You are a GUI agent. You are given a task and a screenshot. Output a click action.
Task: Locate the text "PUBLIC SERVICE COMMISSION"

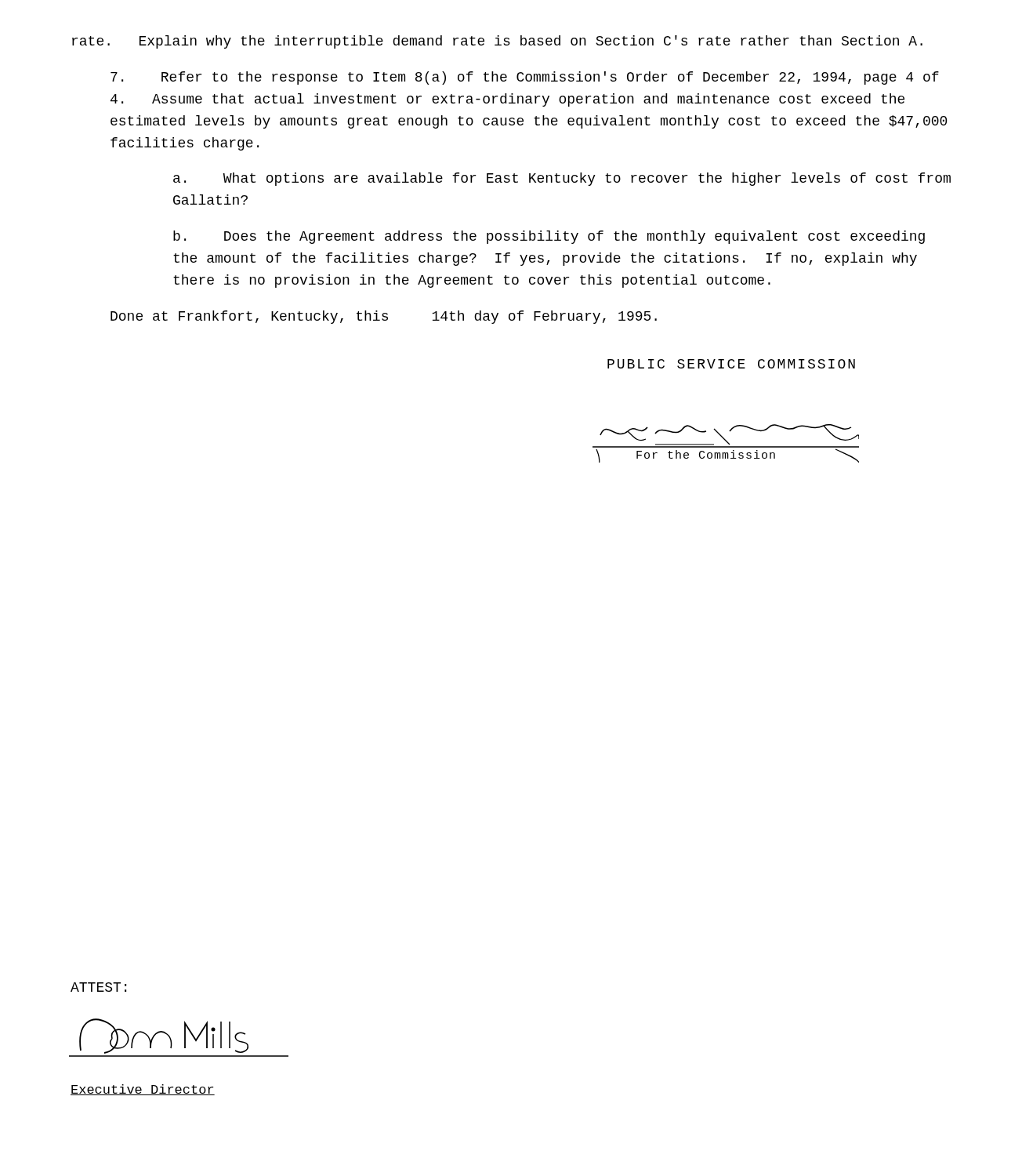click(731, 364)
